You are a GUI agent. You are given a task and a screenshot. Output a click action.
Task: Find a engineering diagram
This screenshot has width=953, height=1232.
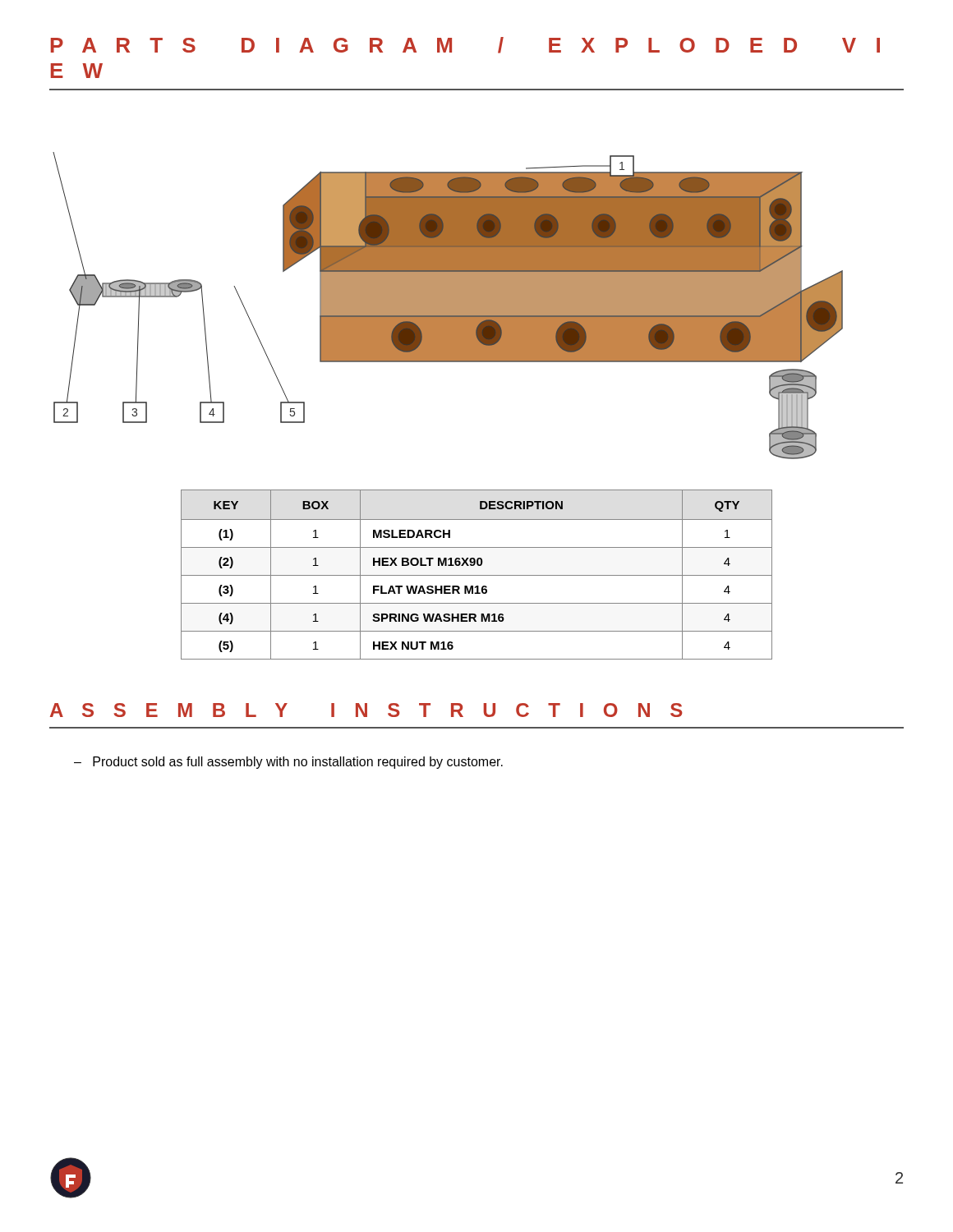(476, 287)
